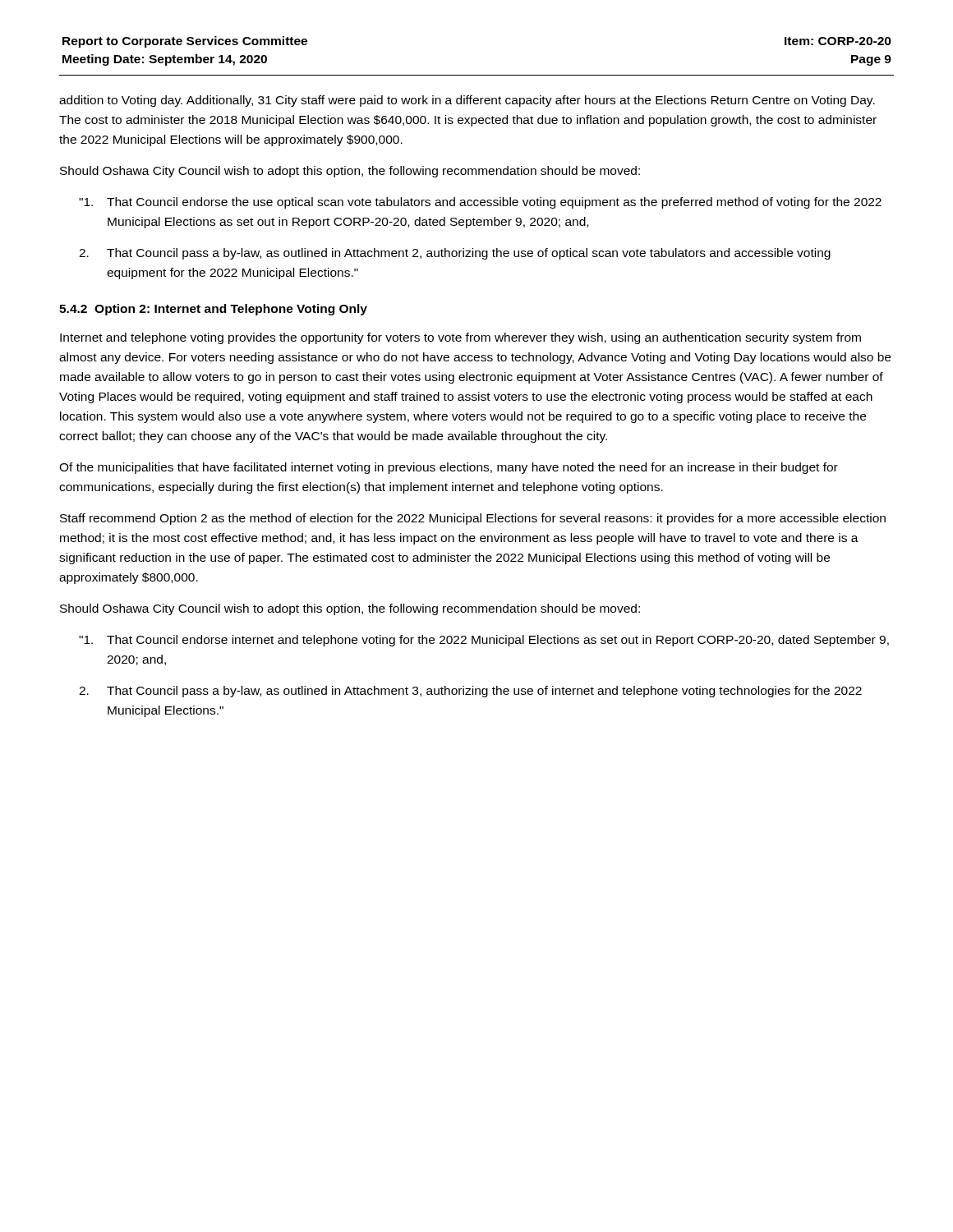Find the region starting "5.4.2 Option 2: Internet and Telephone Voting Only"
Viewport: 953px width, 1232px height.
coord(213,308)
